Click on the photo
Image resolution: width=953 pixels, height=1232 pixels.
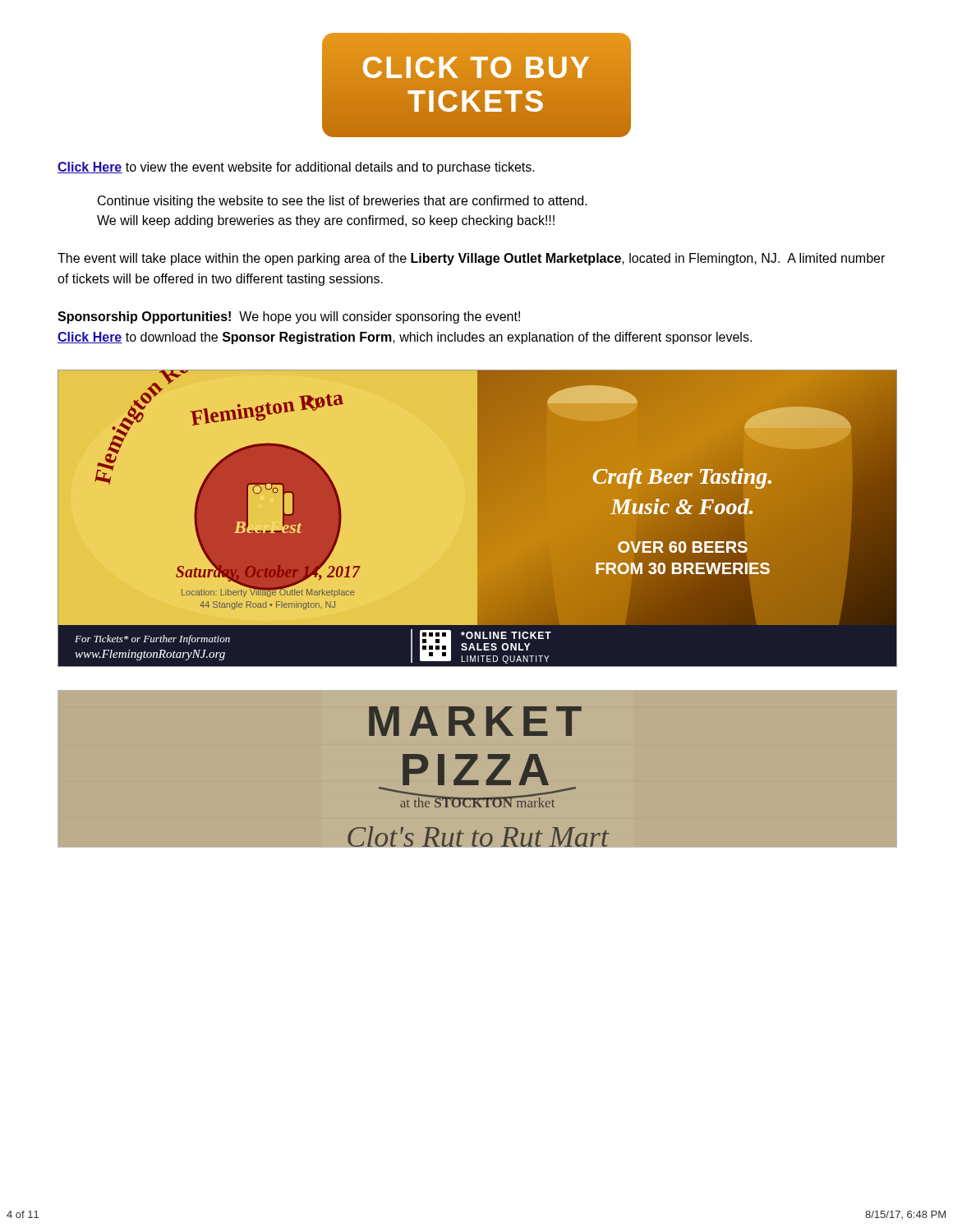[x=477, y=769]
